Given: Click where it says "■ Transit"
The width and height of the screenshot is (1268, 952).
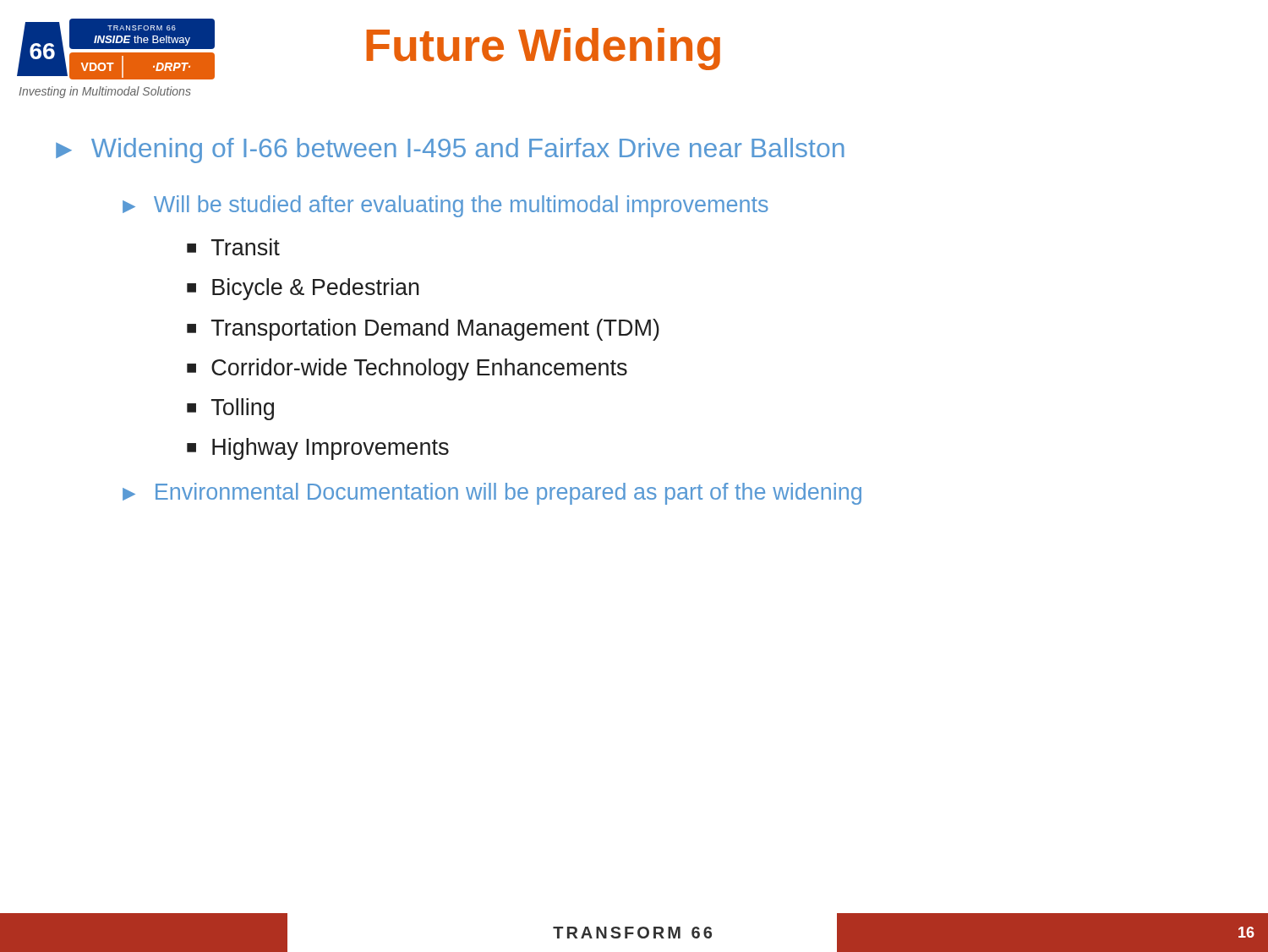Looking at the screenshot, I should [x=233, y=249].
